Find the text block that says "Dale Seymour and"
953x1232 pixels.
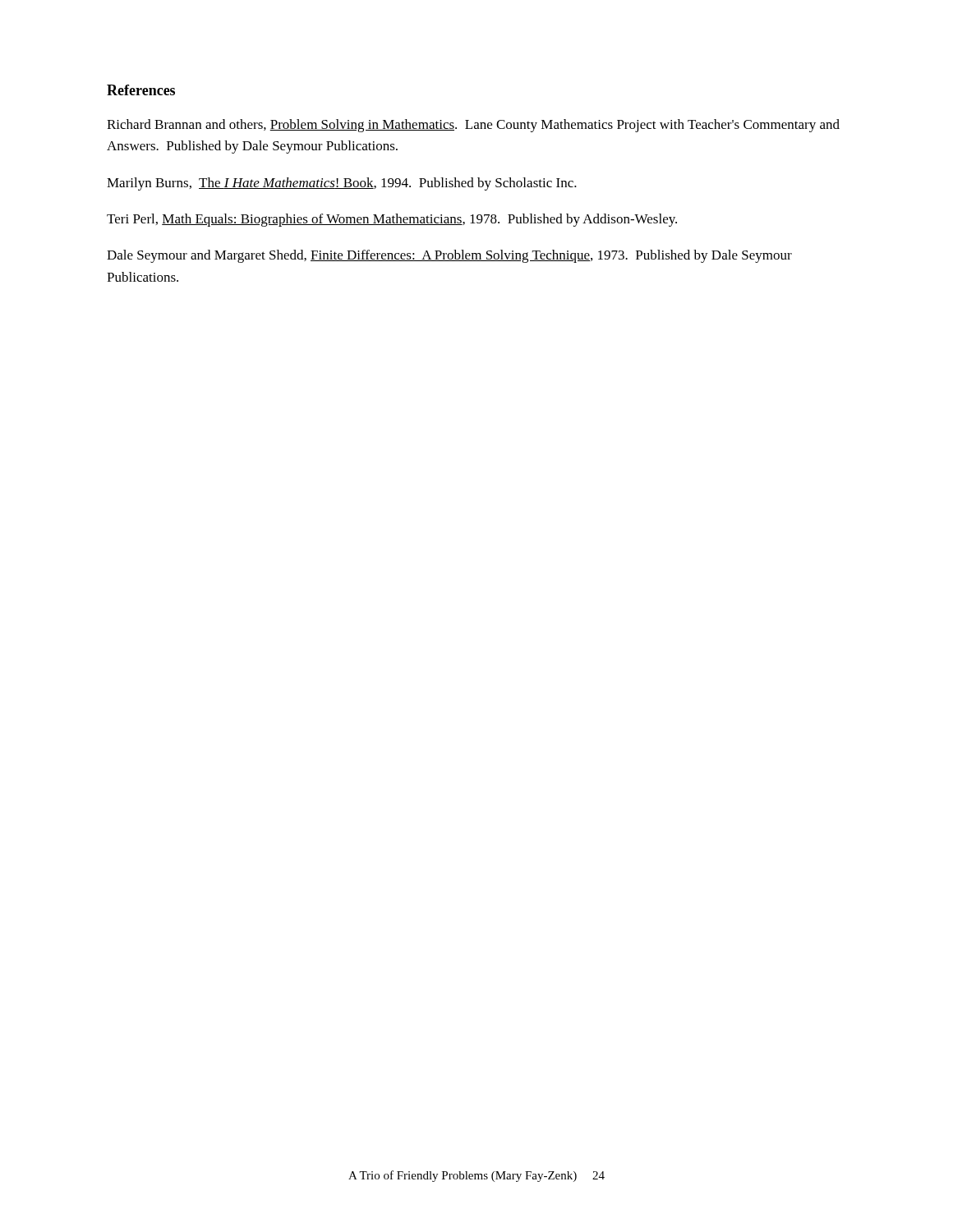coord(449,266)
